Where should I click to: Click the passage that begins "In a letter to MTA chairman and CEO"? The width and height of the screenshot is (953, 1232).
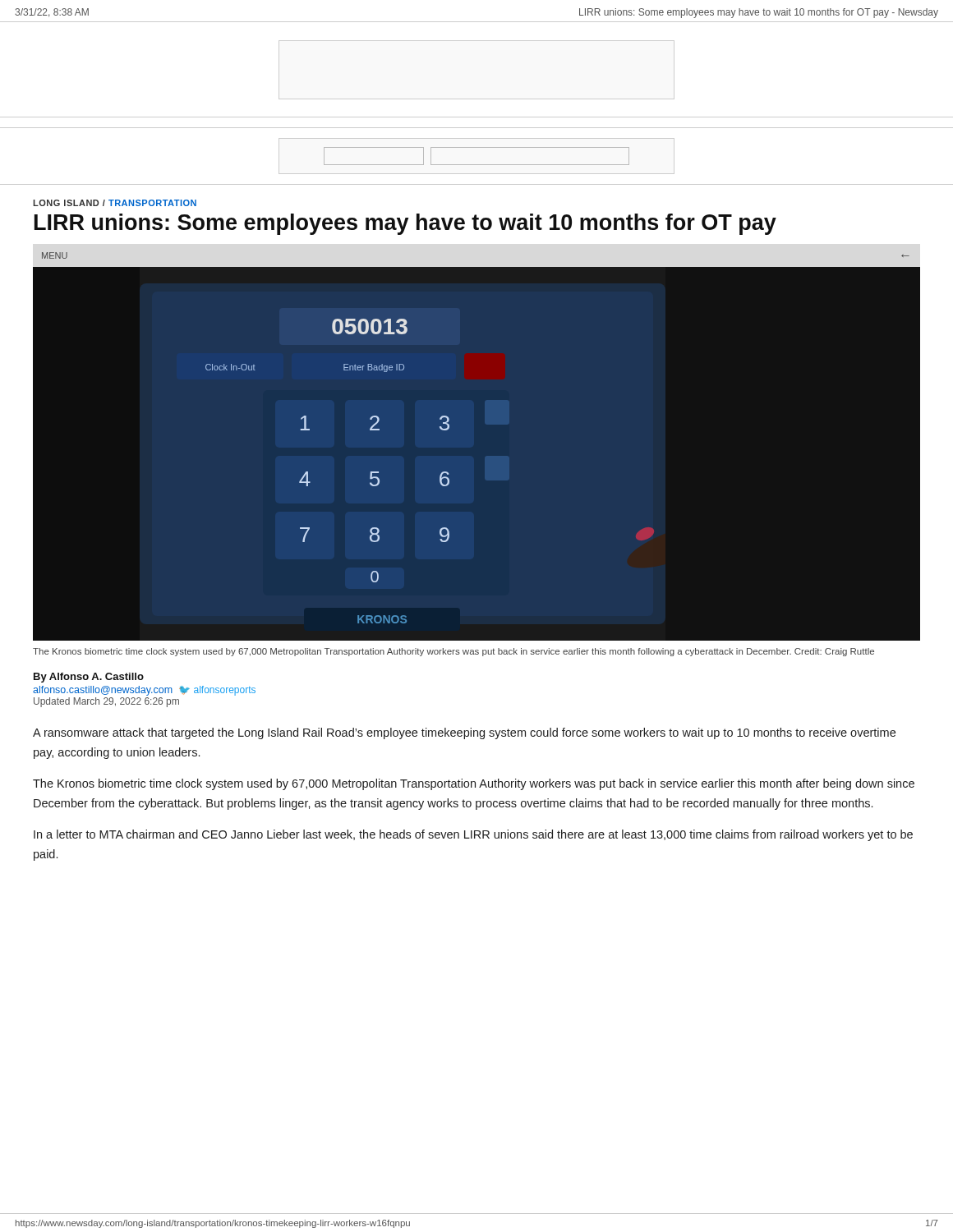pyautogui.click(x=473, y=844)
